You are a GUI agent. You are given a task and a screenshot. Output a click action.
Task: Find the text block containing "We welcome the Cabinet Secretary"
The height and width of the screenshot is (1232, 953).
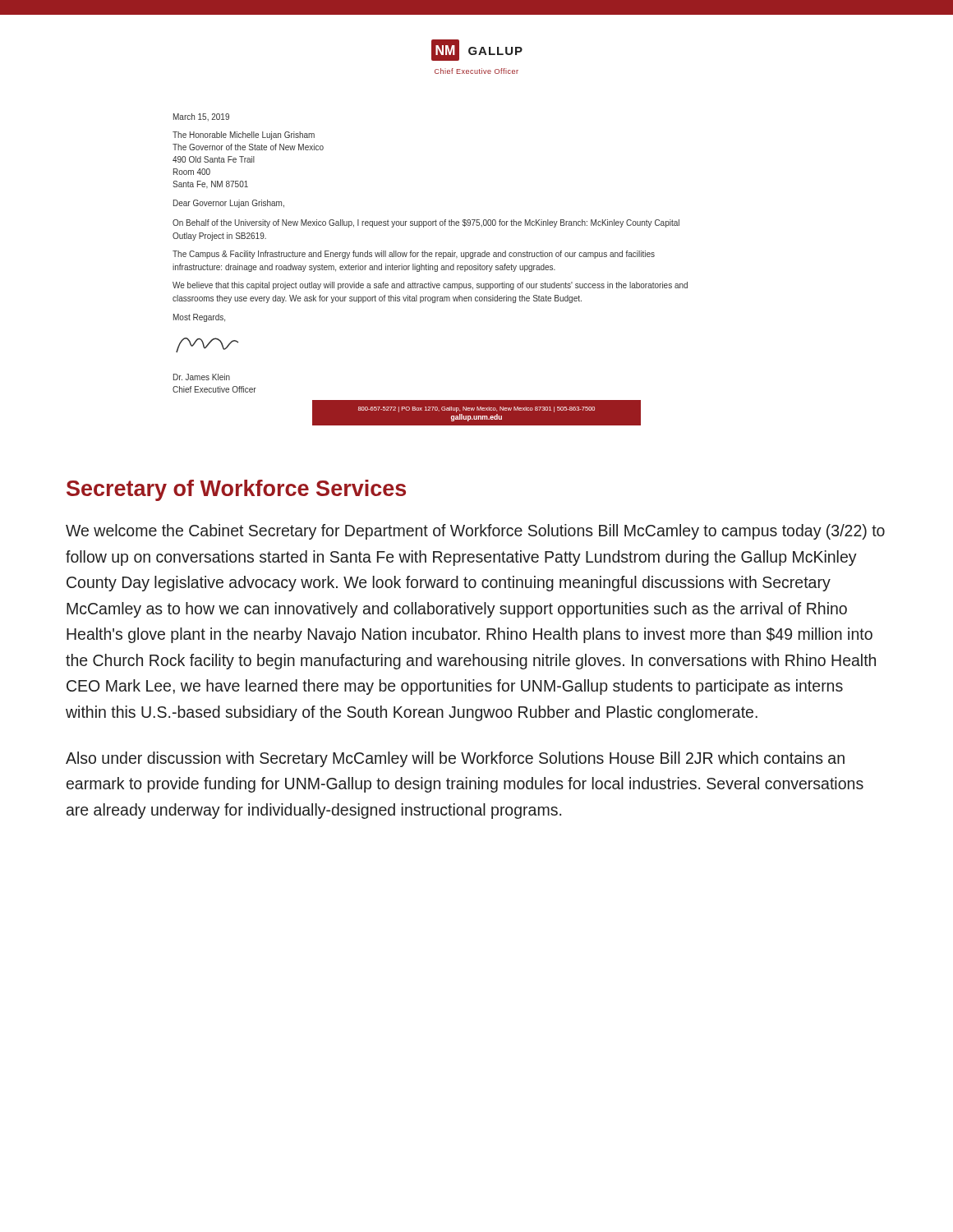coord(475,621)
